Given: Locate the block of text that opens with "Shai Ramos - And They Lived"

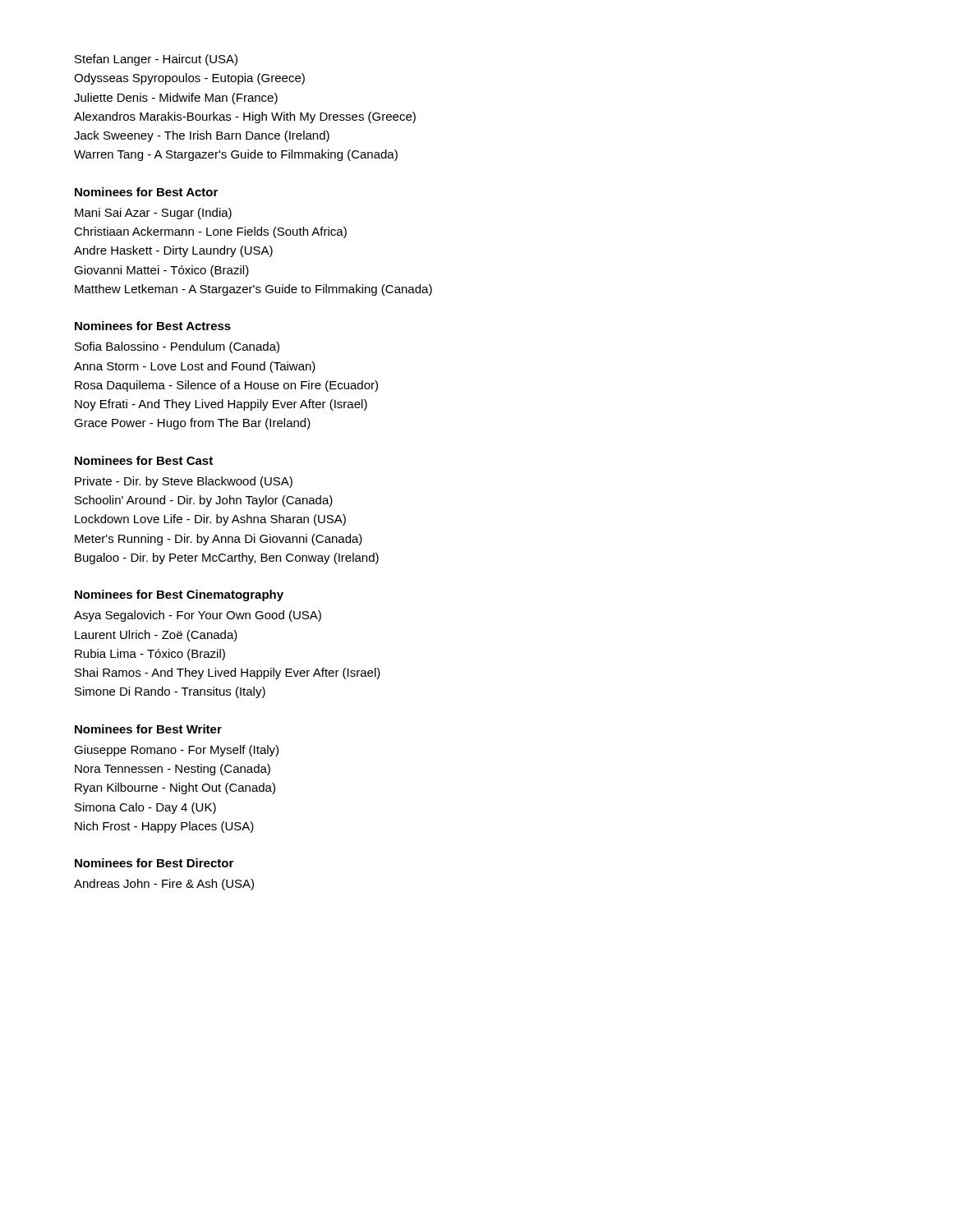Looking at the screenshot, I should (x=227, y=672).
